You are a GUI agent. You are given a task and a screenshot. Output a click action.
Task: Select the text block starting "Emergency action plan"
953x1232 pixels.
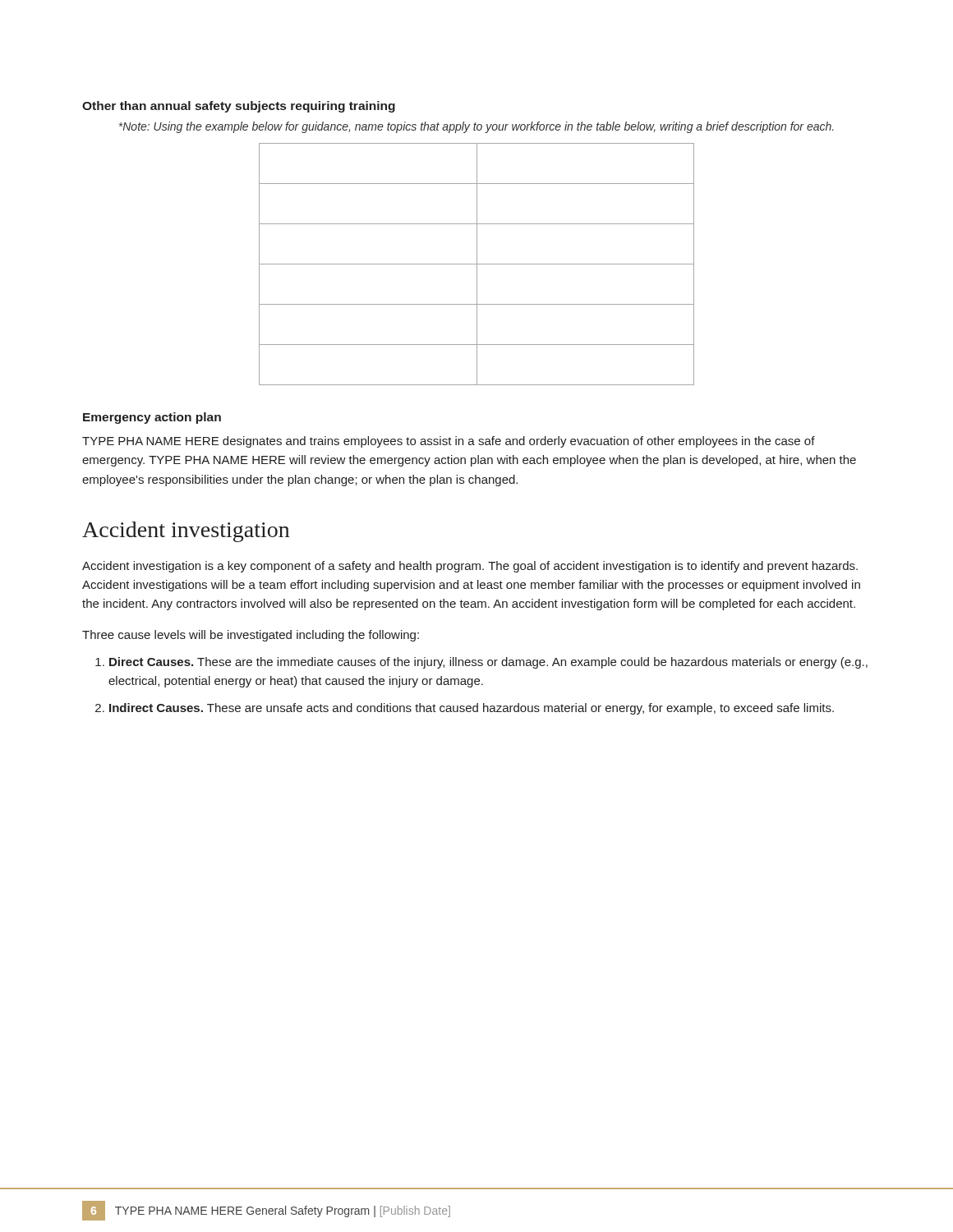coord(152,417)
